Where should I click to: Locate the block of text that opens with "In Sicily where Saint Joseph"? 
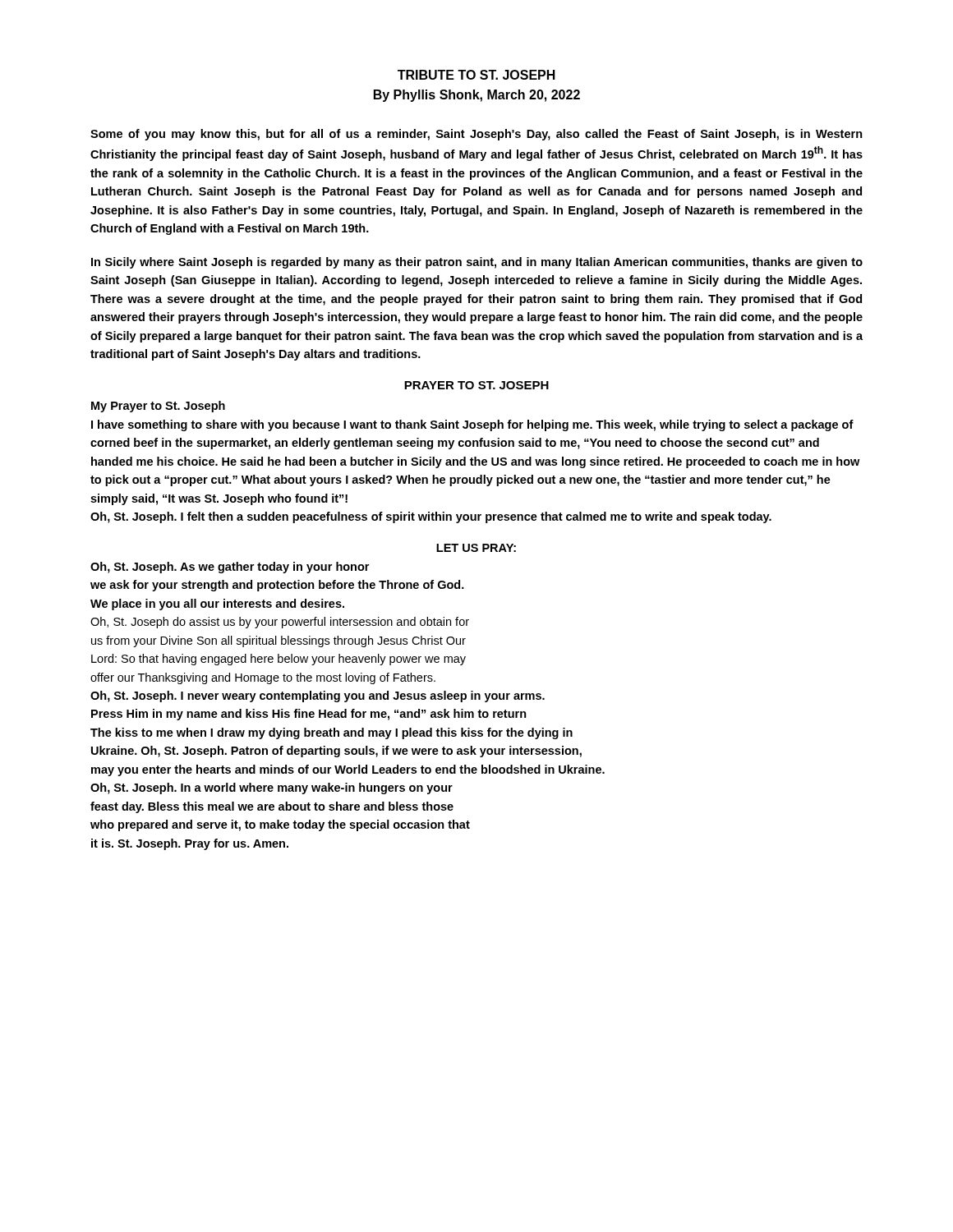coord(476,308)
